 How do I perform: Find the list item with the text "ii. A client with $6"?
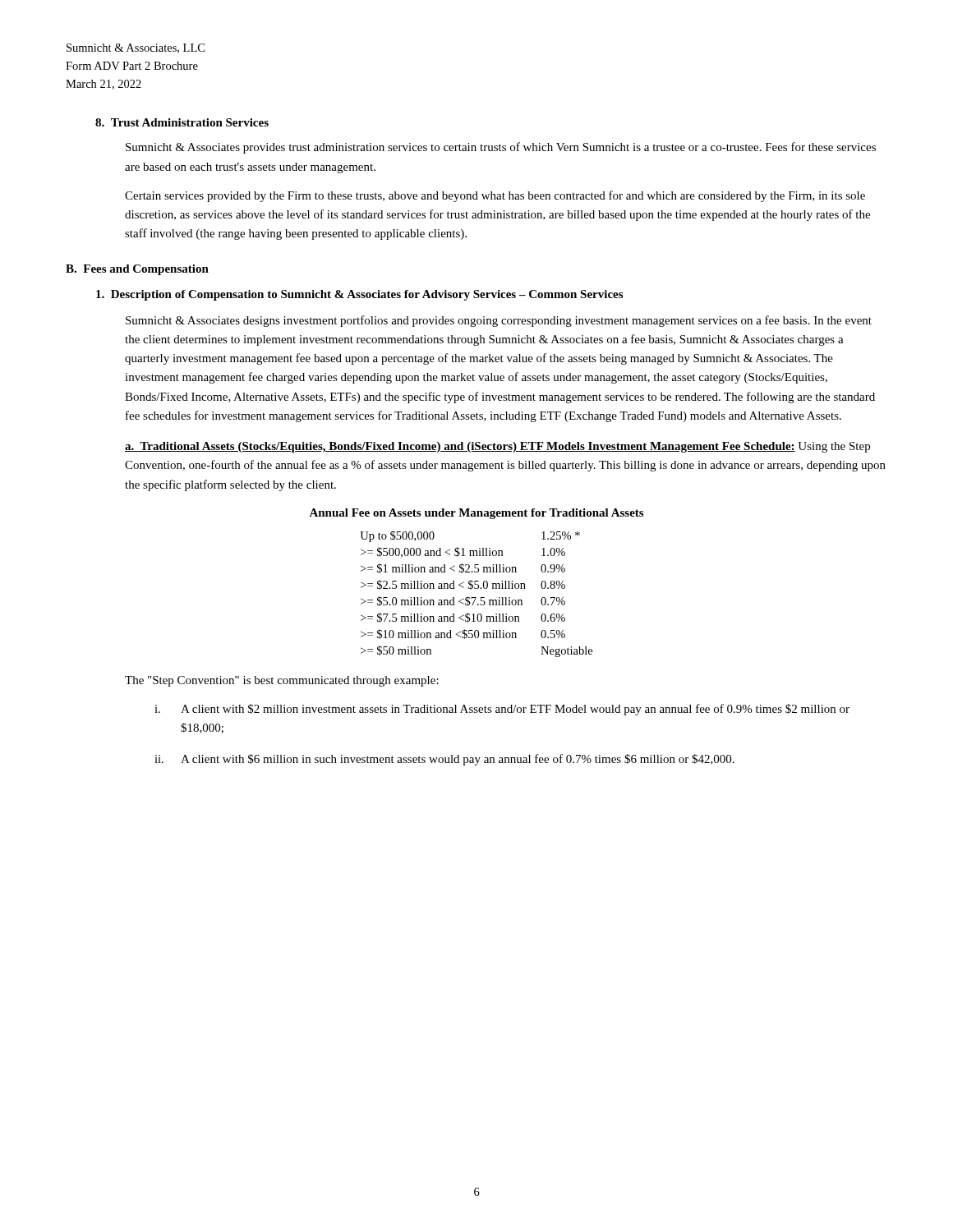click(521, 759)
